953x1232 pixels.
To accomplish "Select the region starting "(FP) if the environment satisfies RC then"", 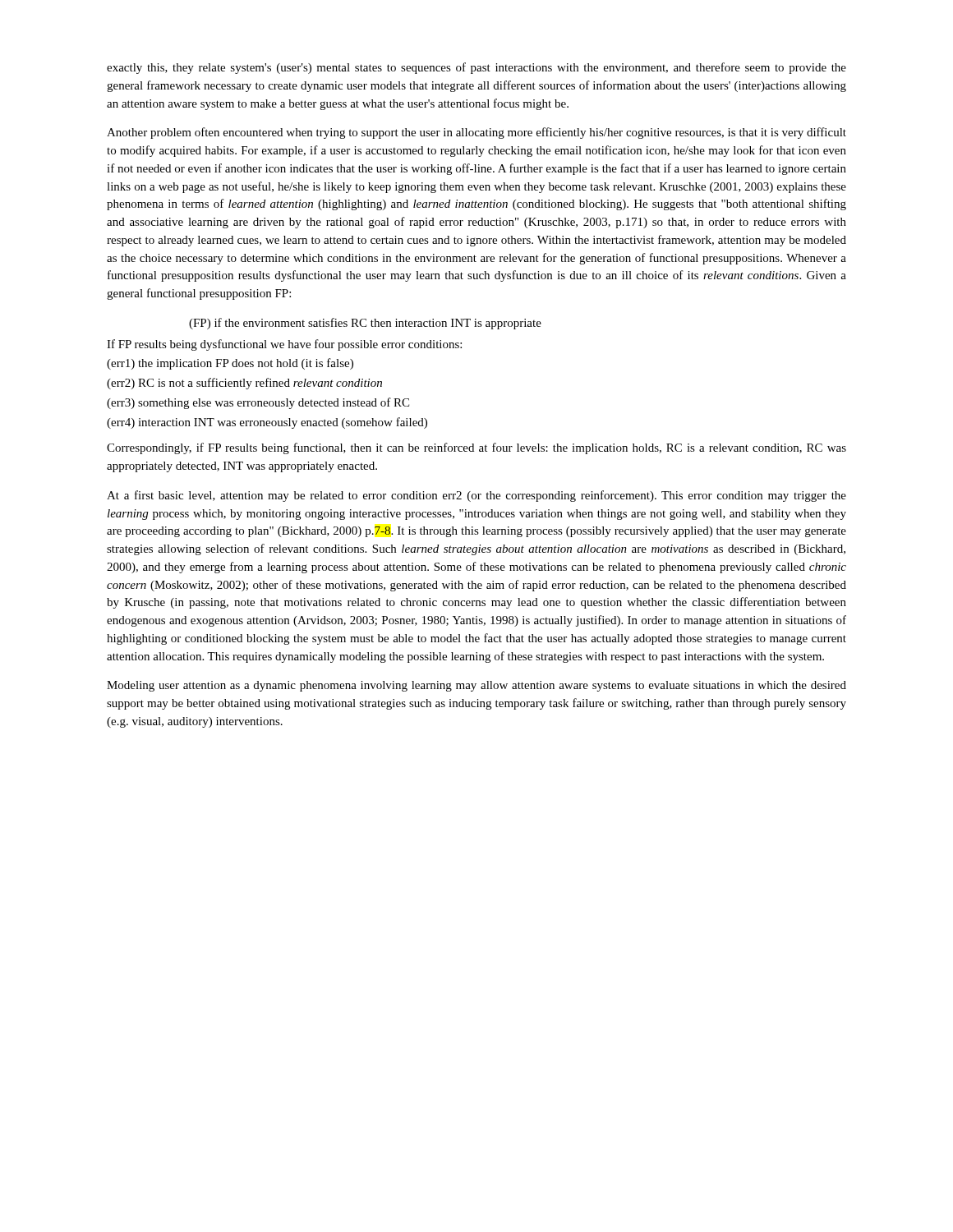I will tap(365, 323).
